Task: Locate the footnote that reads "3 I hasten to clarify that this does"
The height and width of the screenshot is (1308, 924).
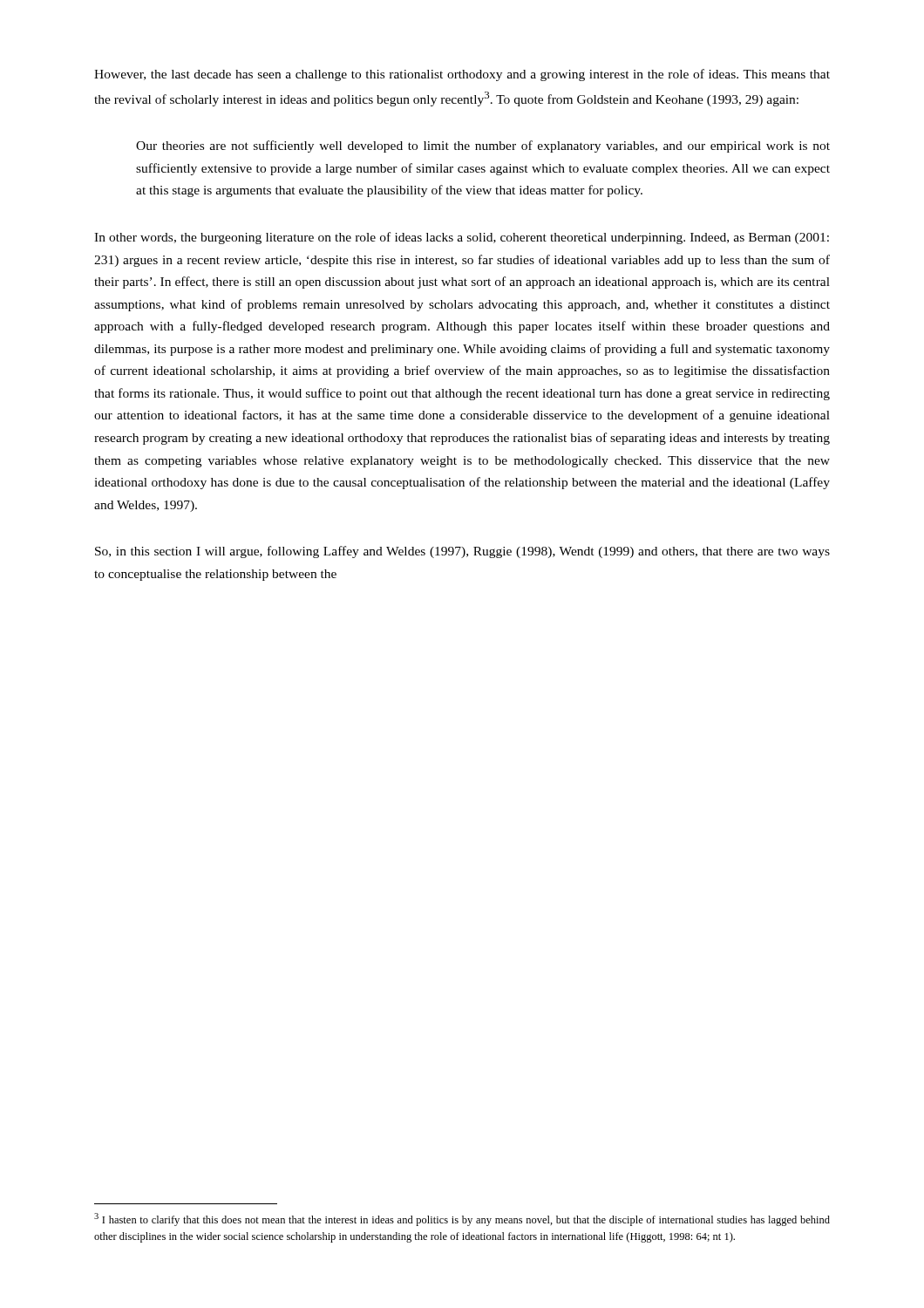Action: tap(462, 1227)
